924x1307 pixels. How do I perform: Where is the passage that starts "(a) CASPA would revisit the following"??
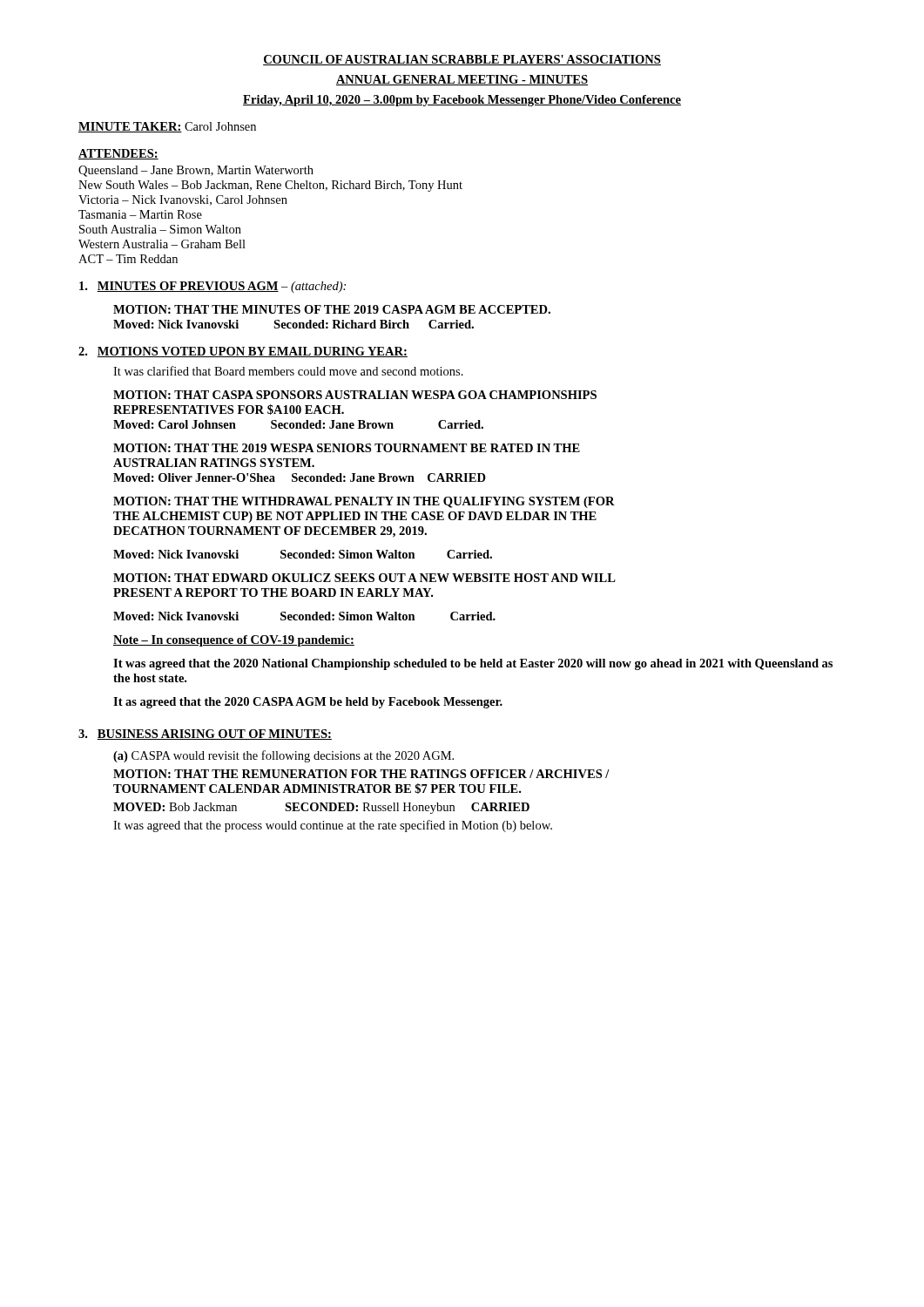(479, 791)
